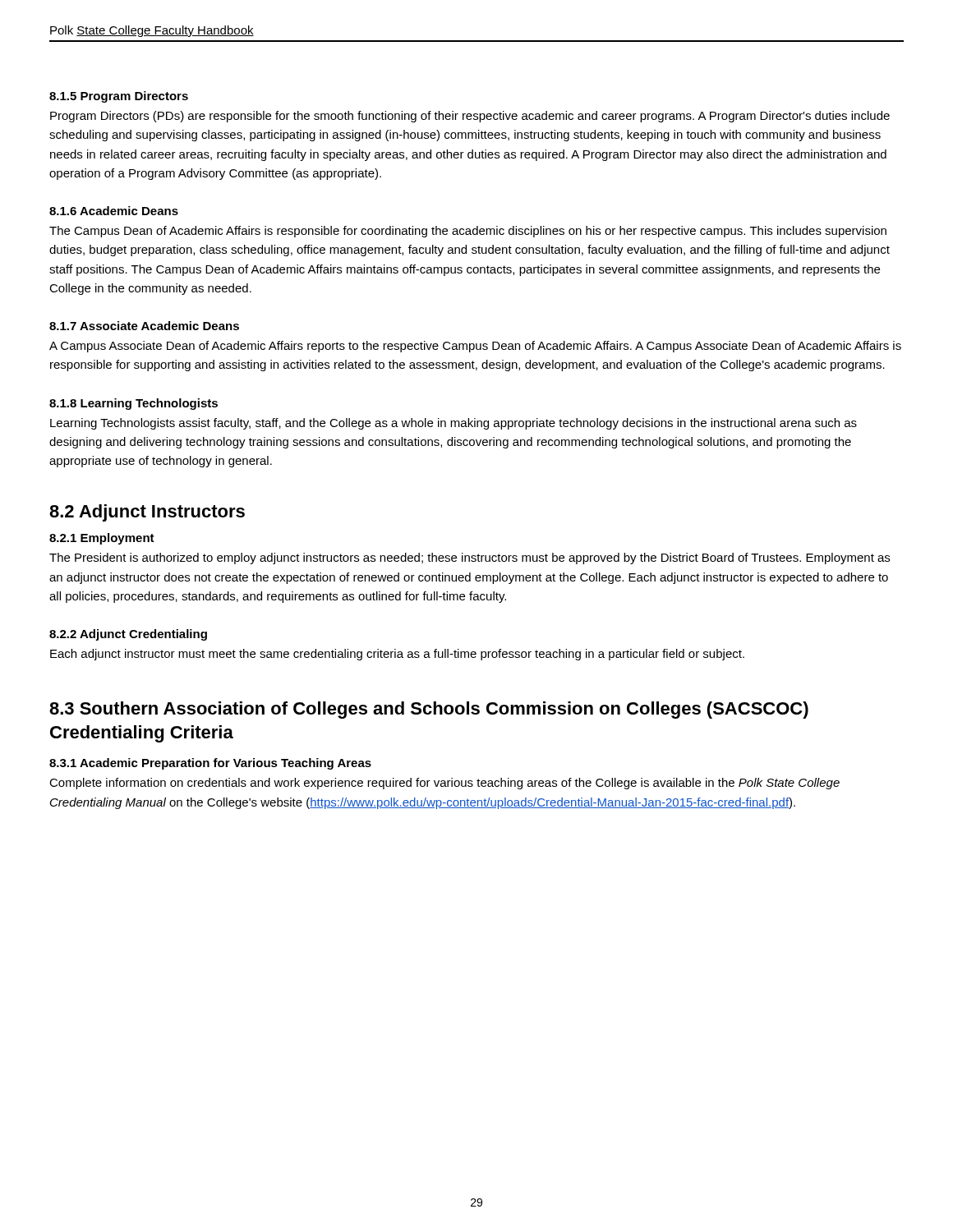
Task: Select the text block starting "8.1.5 Program Directors"
Action: (119, 96)
